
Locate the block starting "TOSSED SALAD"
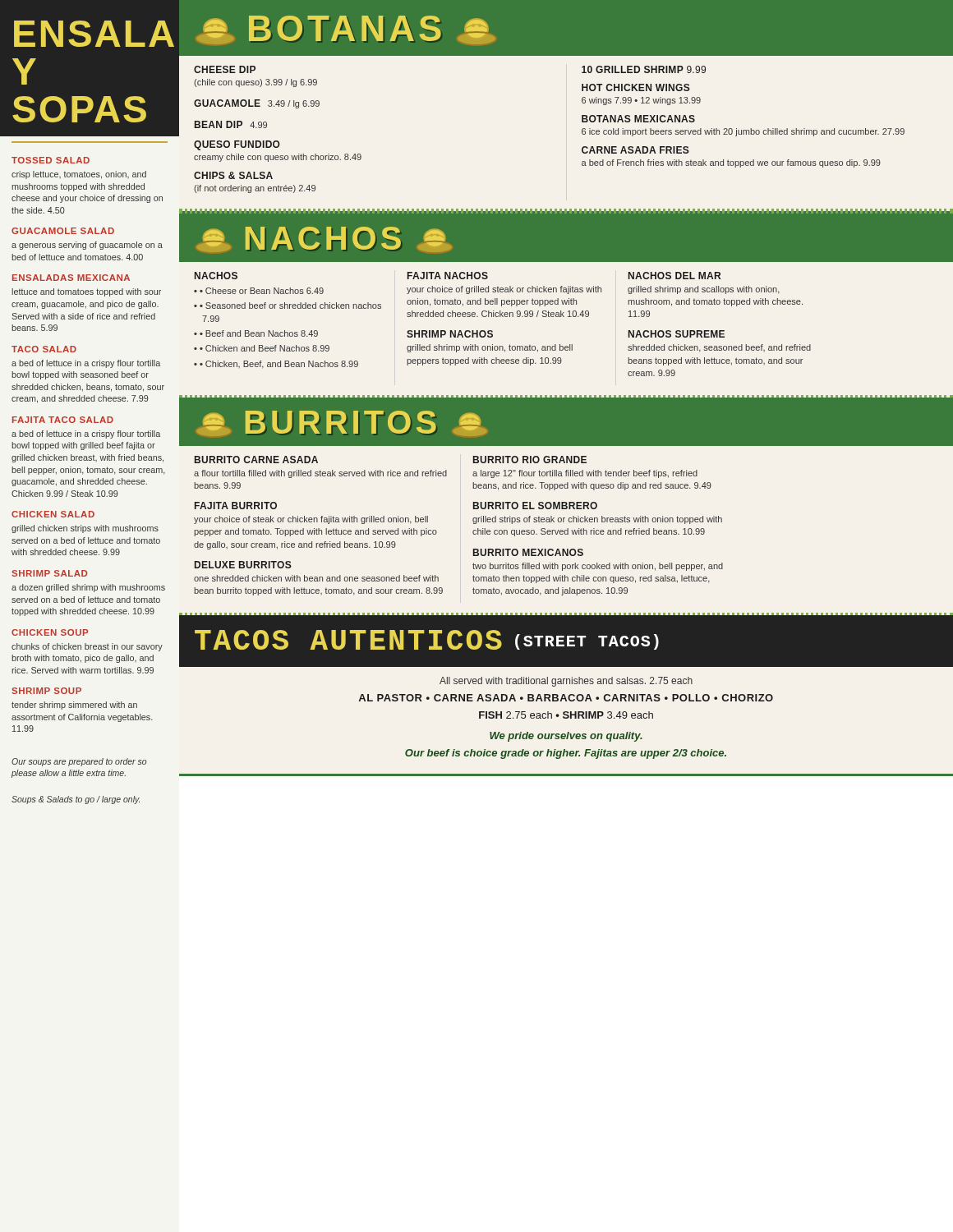(90, 160)
